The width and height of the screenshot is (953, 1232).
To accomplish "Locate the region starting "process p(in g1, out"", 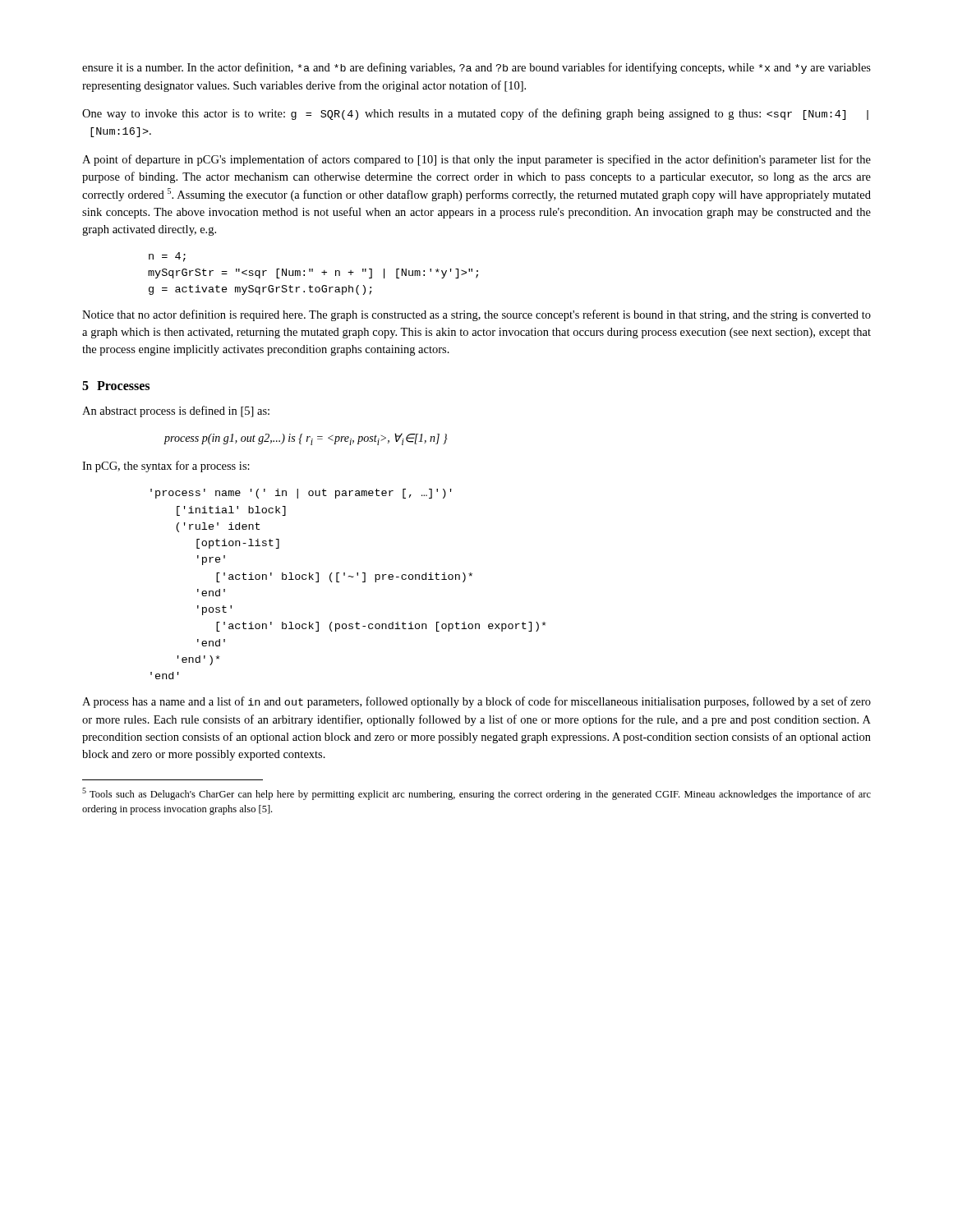I will click(x=306, y=439).
